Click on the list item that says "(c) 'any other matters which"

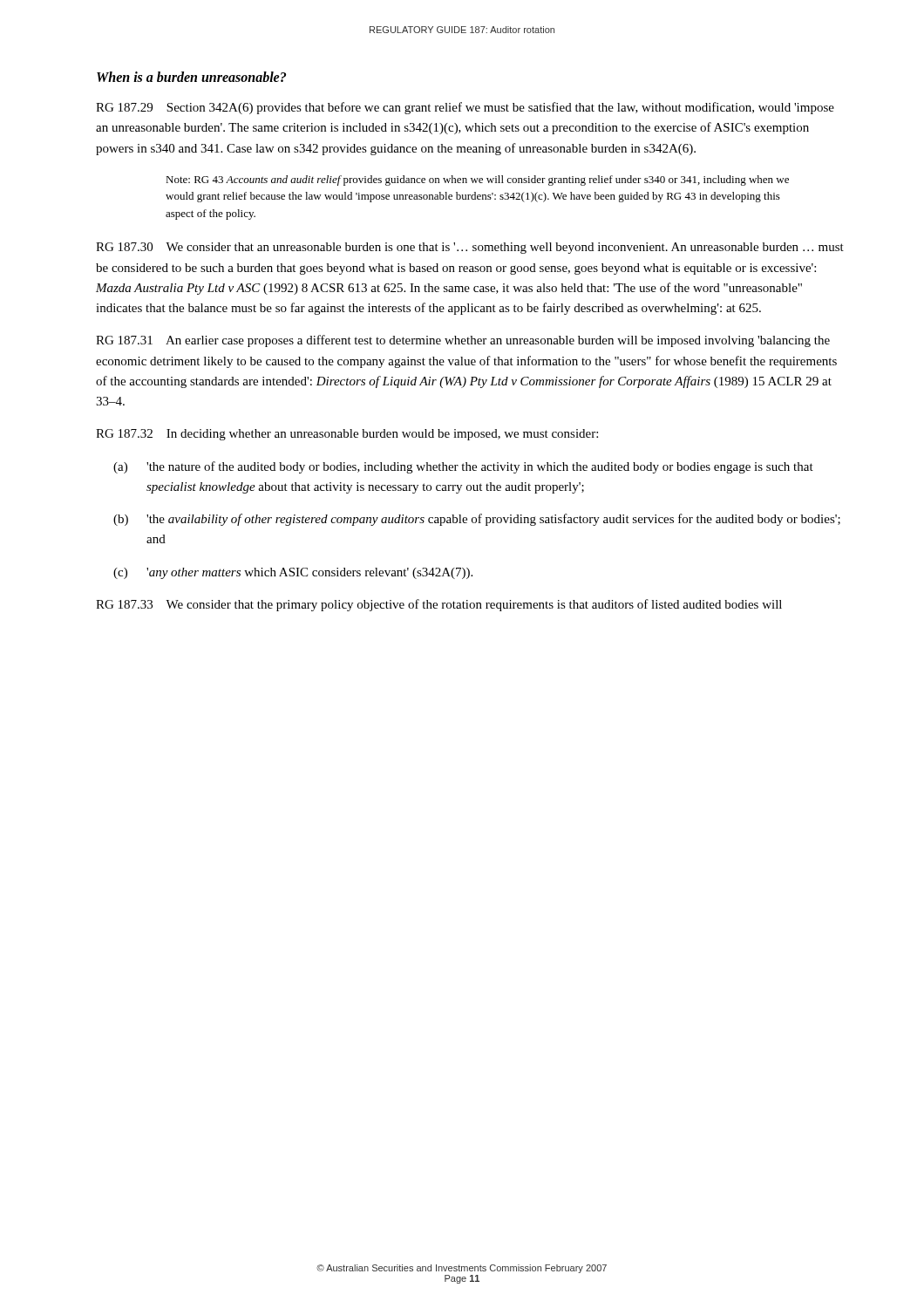coord(479,572)
